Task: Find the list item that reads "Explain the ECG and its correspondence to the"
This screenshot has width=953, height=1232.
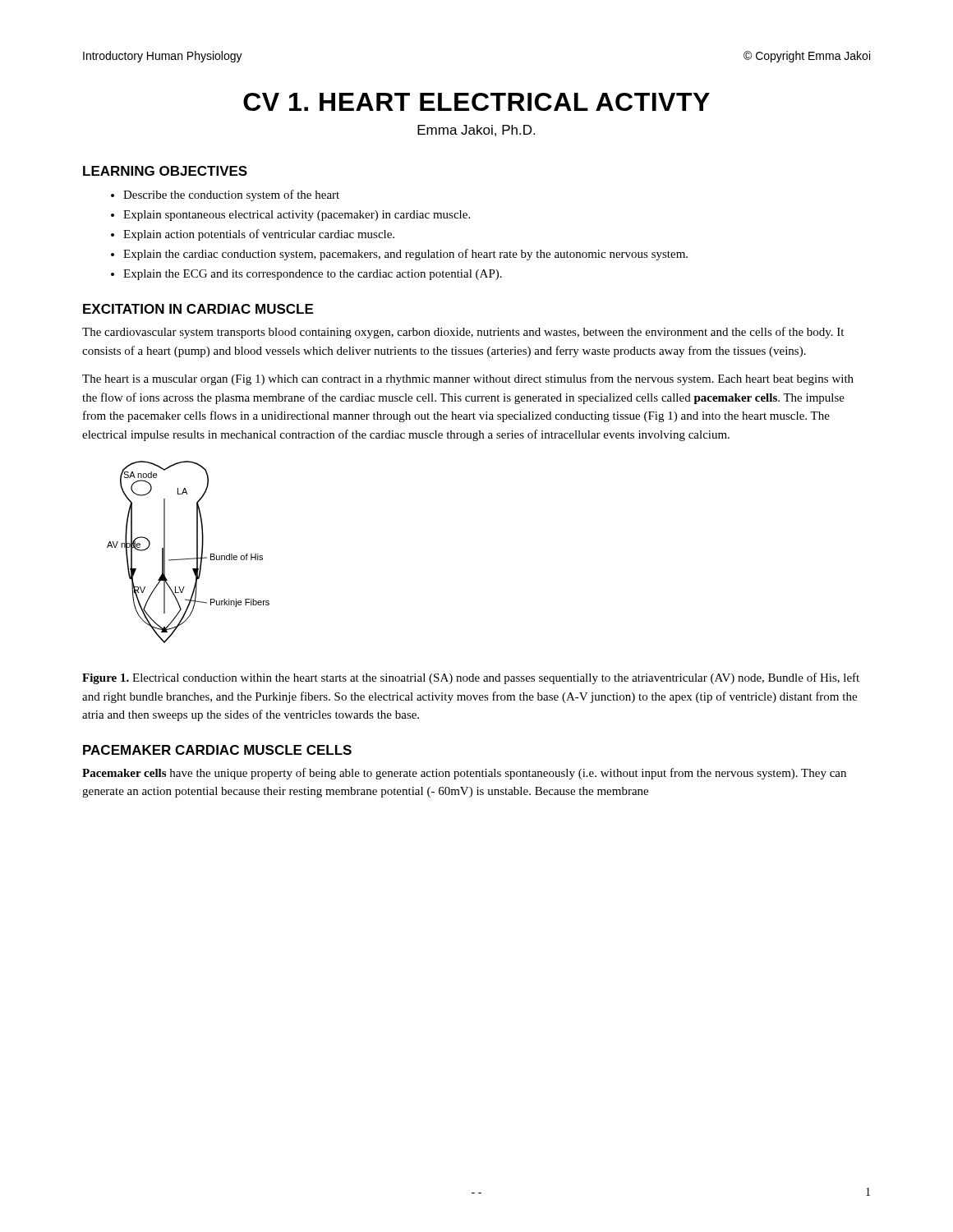Action: (313, 274)
